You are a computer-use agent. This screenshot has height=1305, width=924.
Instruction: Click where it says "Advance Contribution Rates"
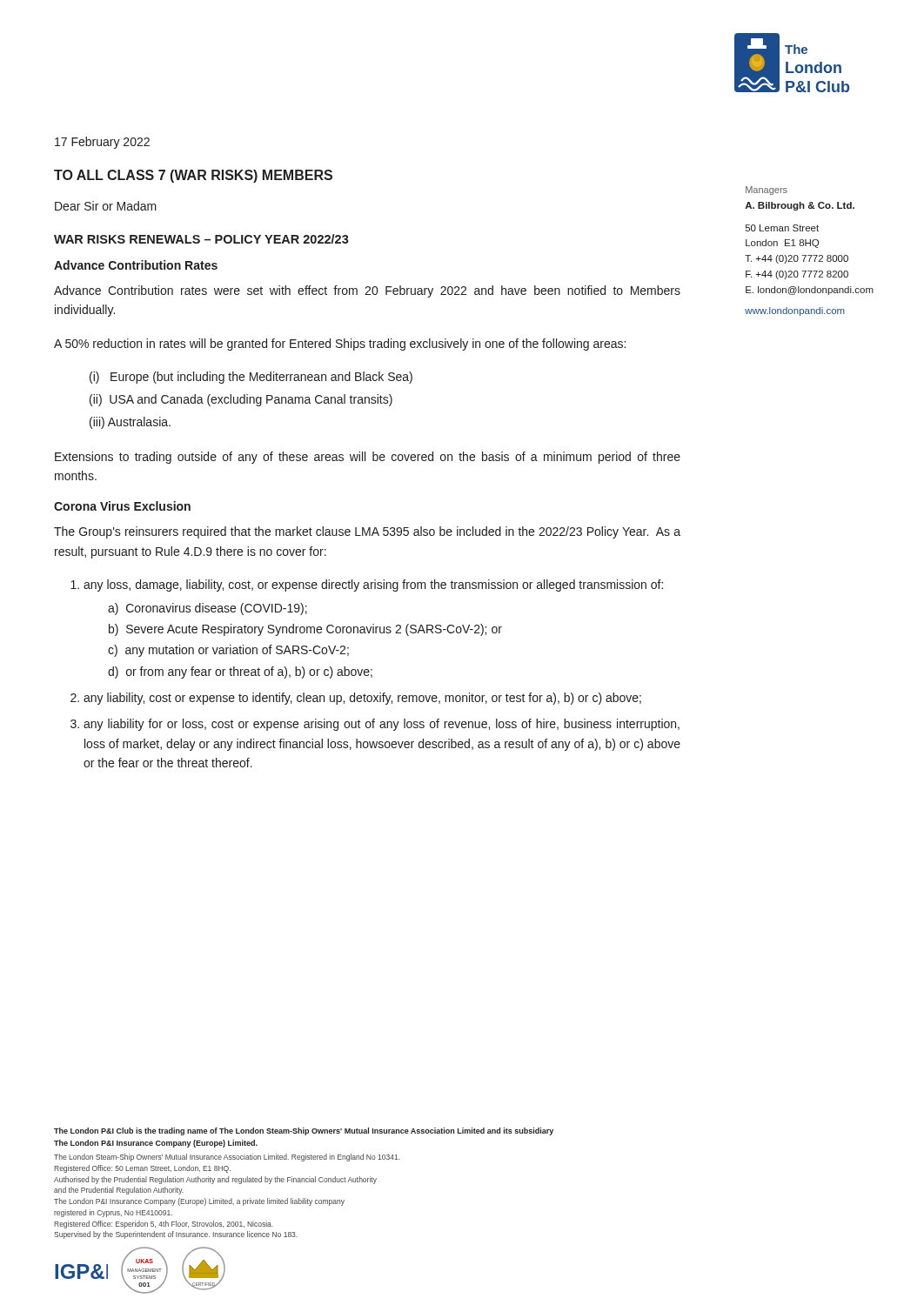click(136, 265)
